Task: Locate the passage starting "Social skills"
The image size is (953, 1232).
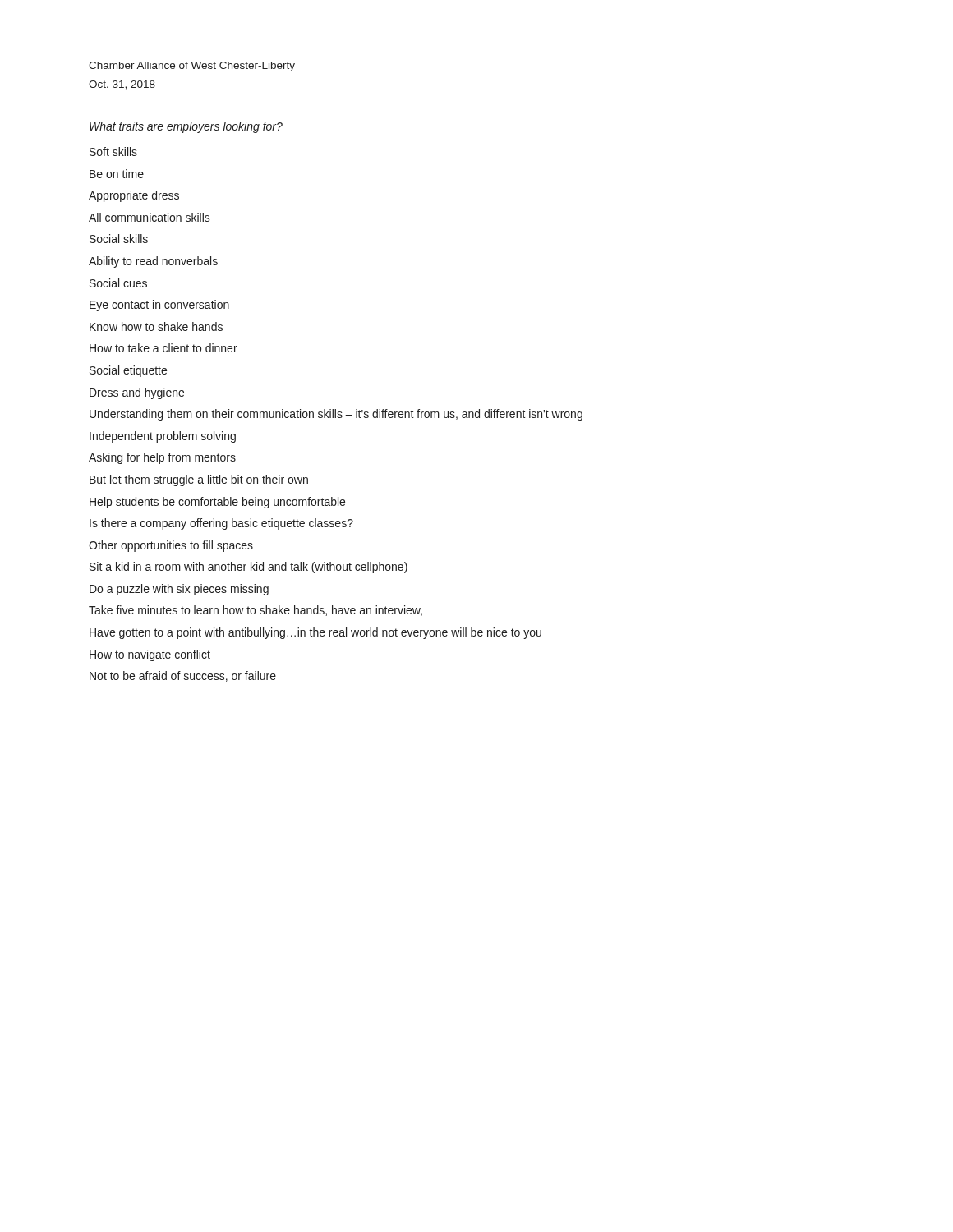Action: [x=118, y=239]
